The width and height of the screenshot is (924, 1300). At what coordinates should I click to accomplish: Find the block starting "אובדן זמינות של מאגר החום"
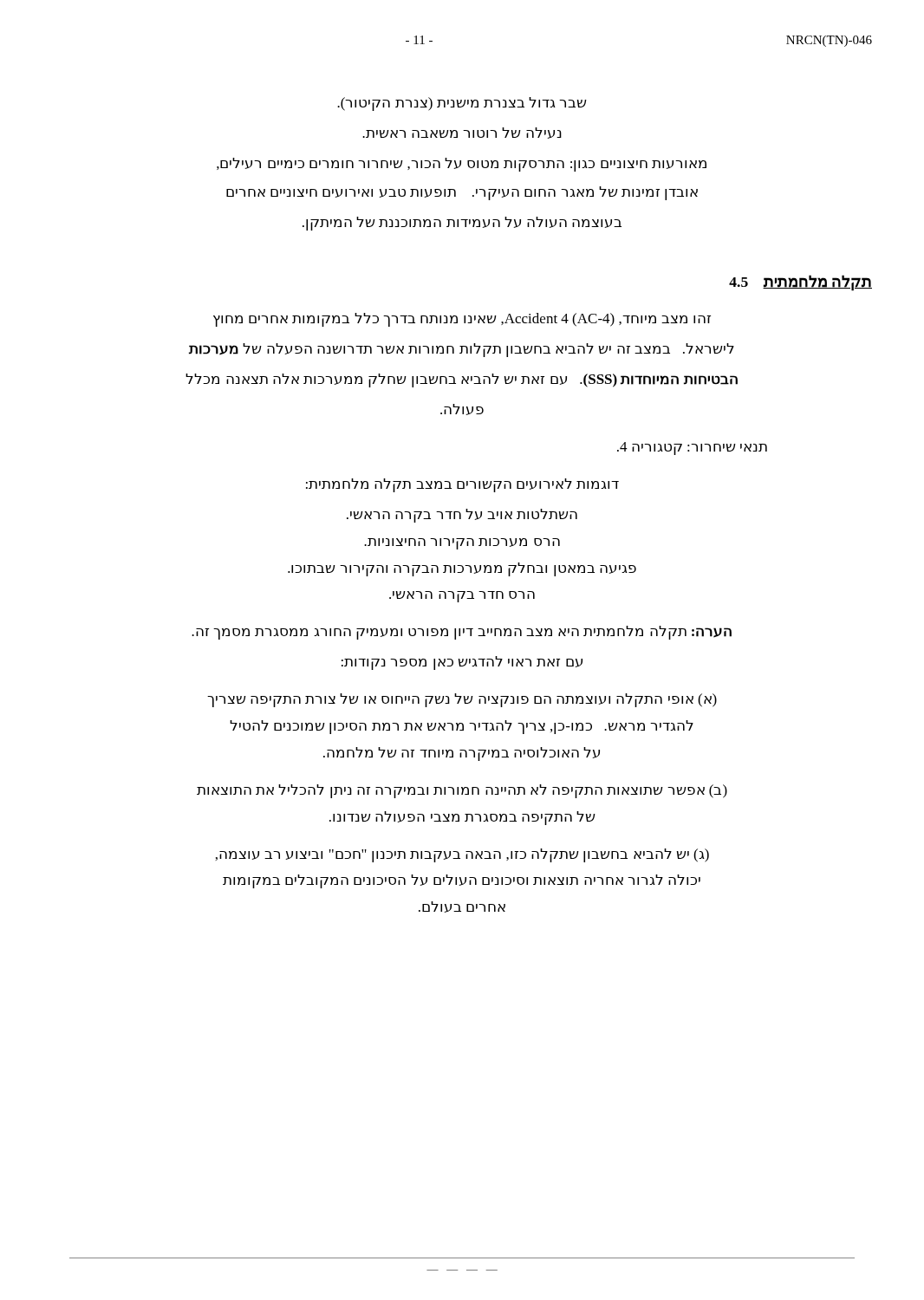(462, 192)
